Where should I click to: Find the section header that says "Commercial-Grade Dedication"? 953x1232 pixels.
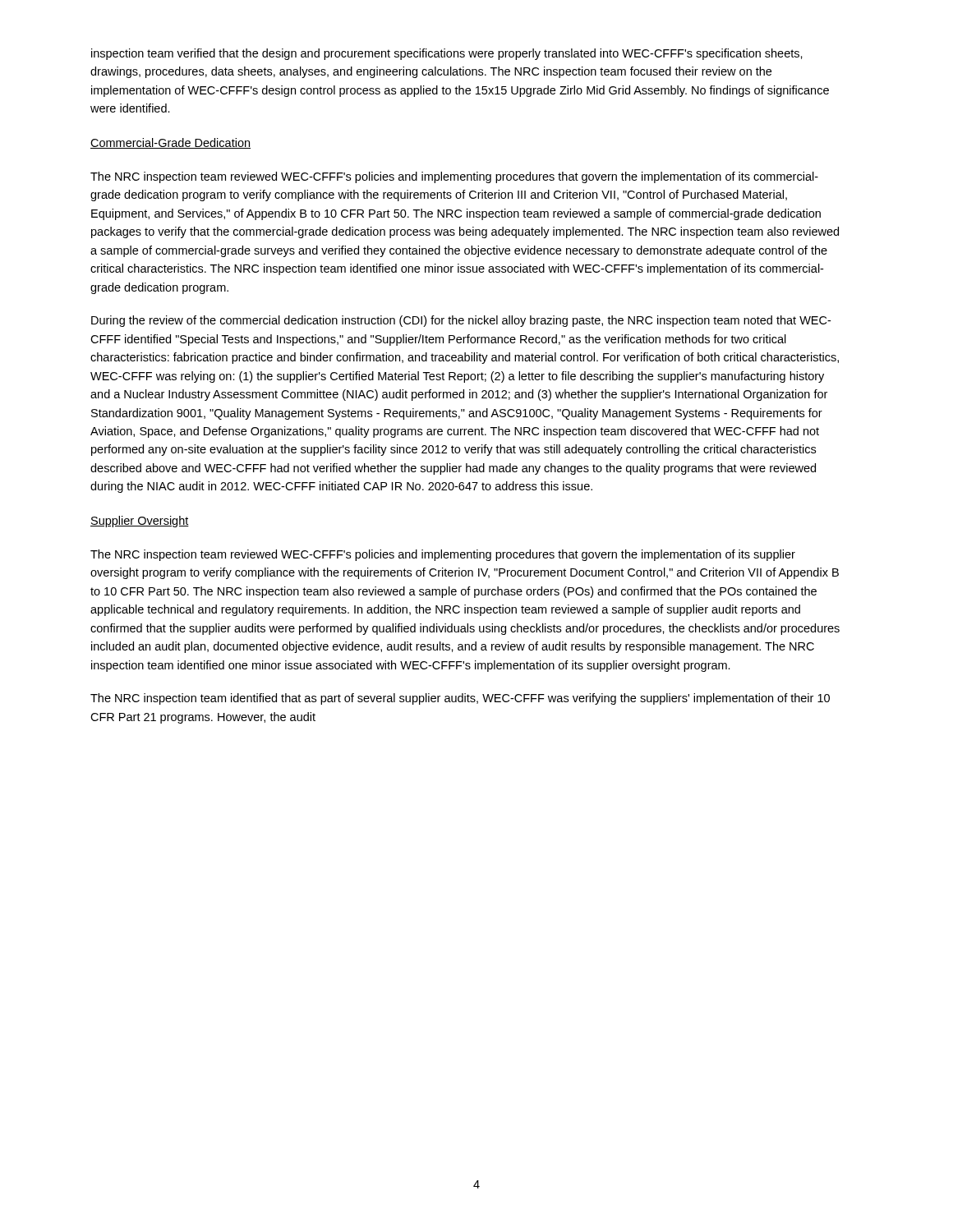[170, 143]
